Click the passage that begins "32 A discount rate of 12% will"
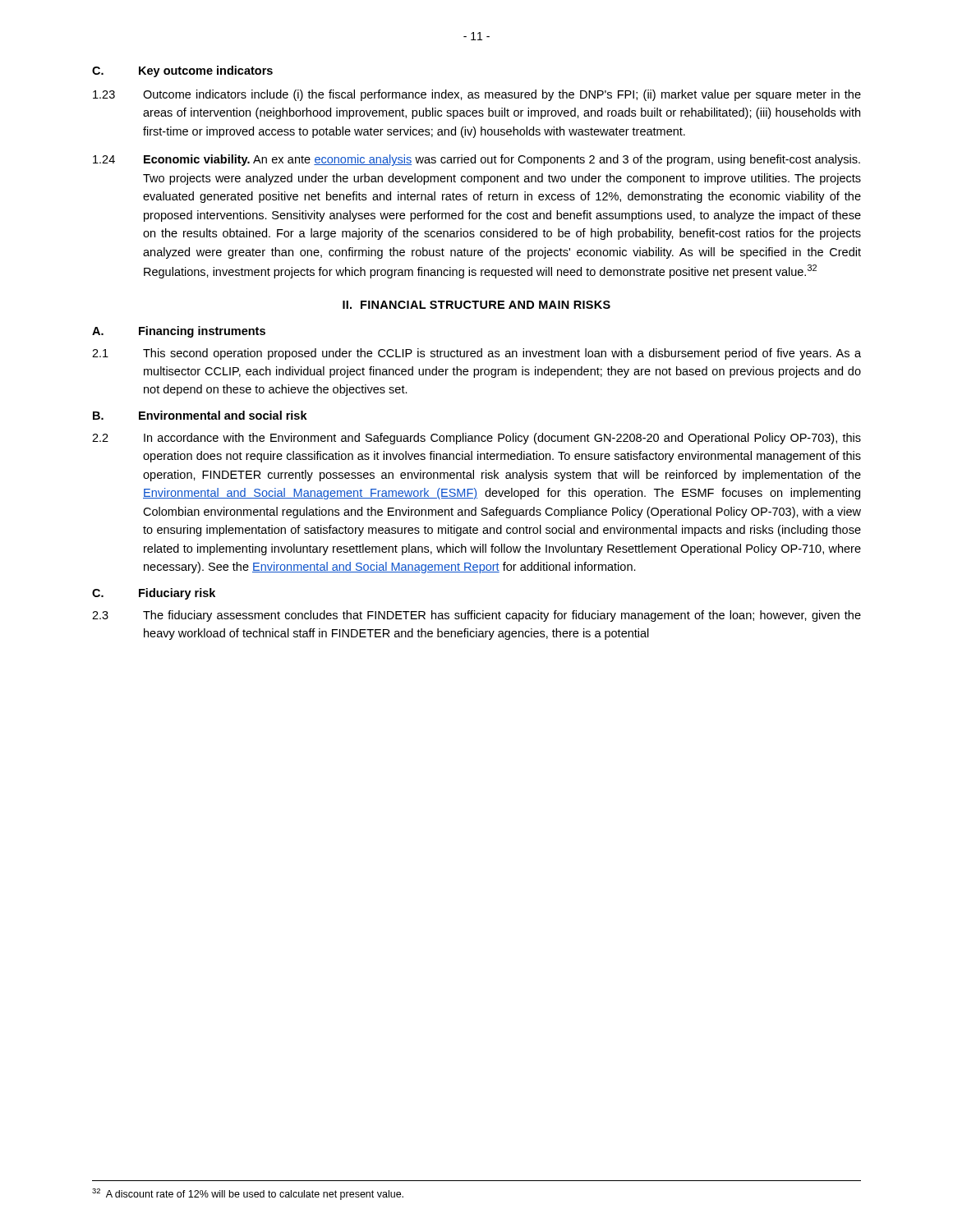Image resolution: width=953 pixels, height=1232 pixels. pos(248,1194)
